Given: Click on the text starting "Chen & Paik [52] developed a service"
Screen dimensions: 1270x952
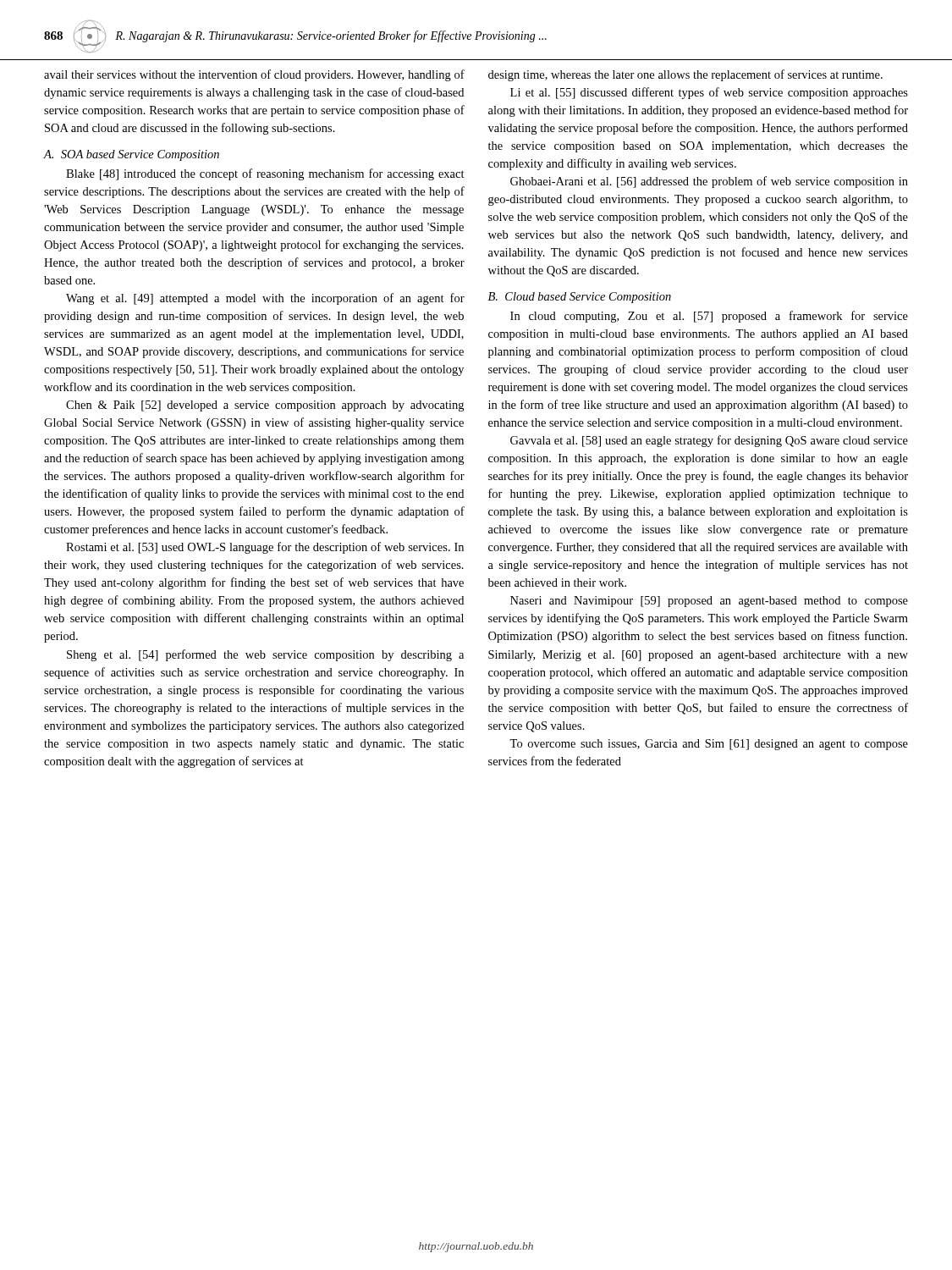Looking at the screenshot, I should [x=254, y=468].
